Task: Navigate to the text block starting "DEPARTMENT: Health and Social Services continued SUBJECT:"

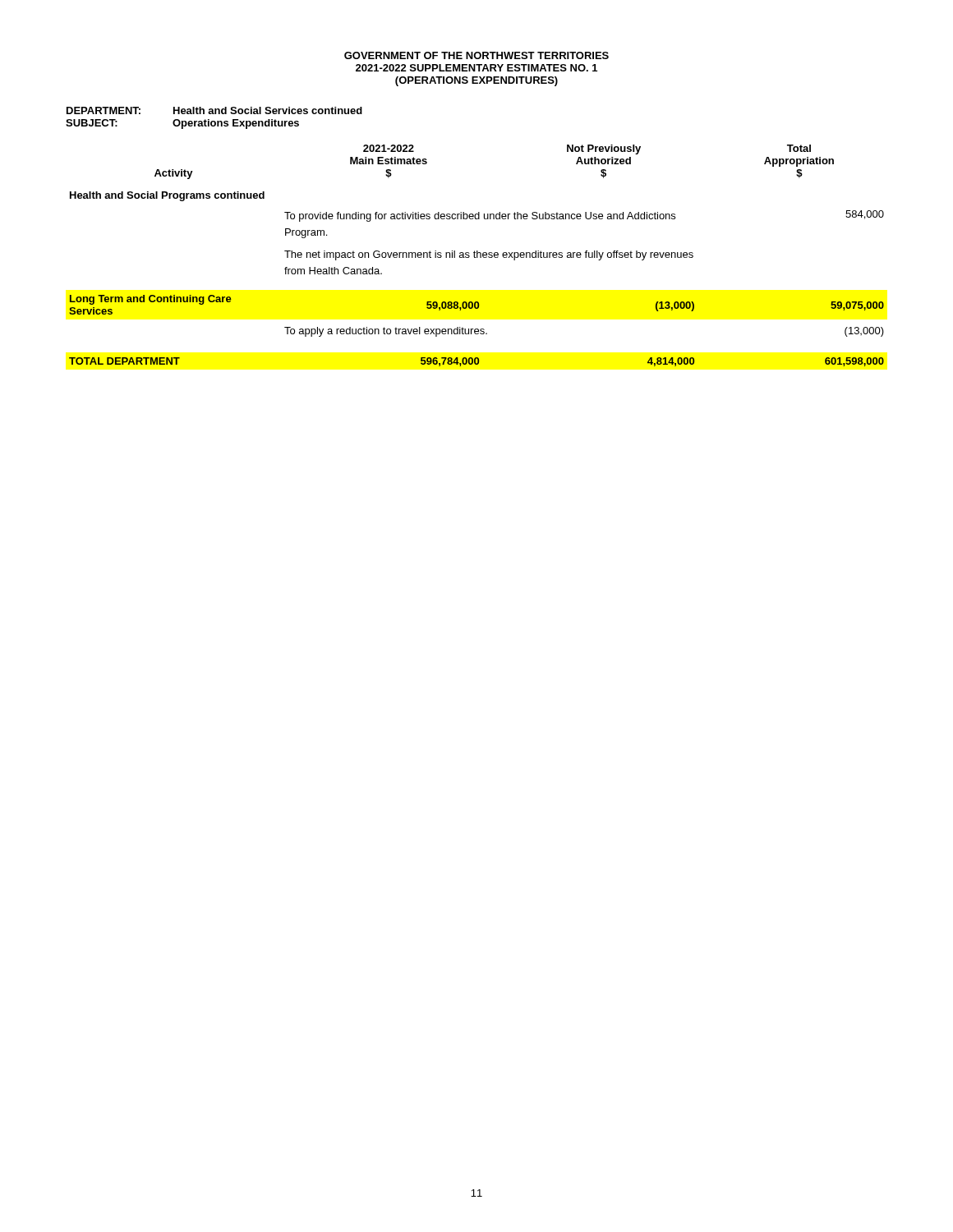Action: [x=214, y=110]
